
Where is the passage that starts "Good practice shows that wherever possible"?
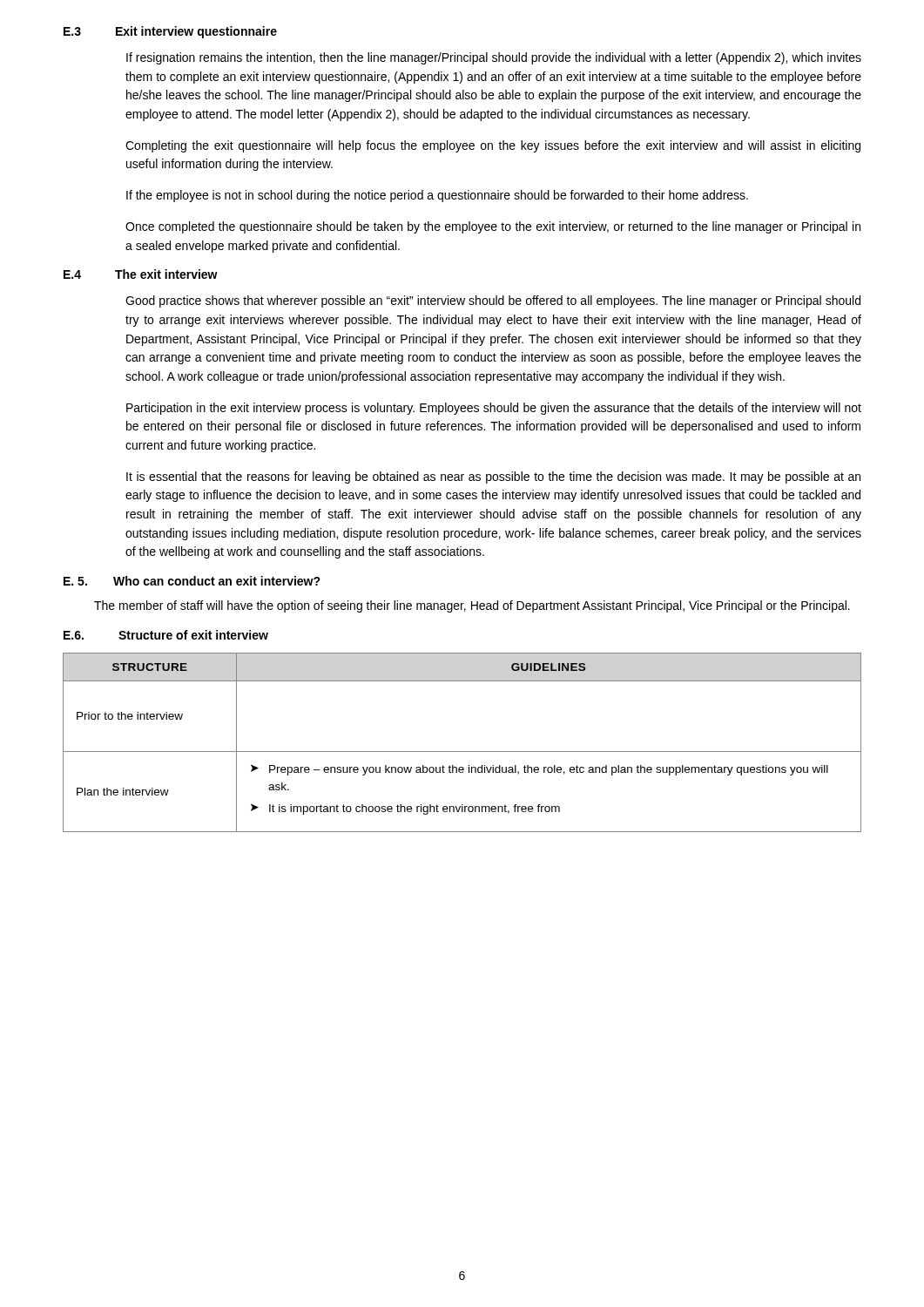tap(493, 339)
